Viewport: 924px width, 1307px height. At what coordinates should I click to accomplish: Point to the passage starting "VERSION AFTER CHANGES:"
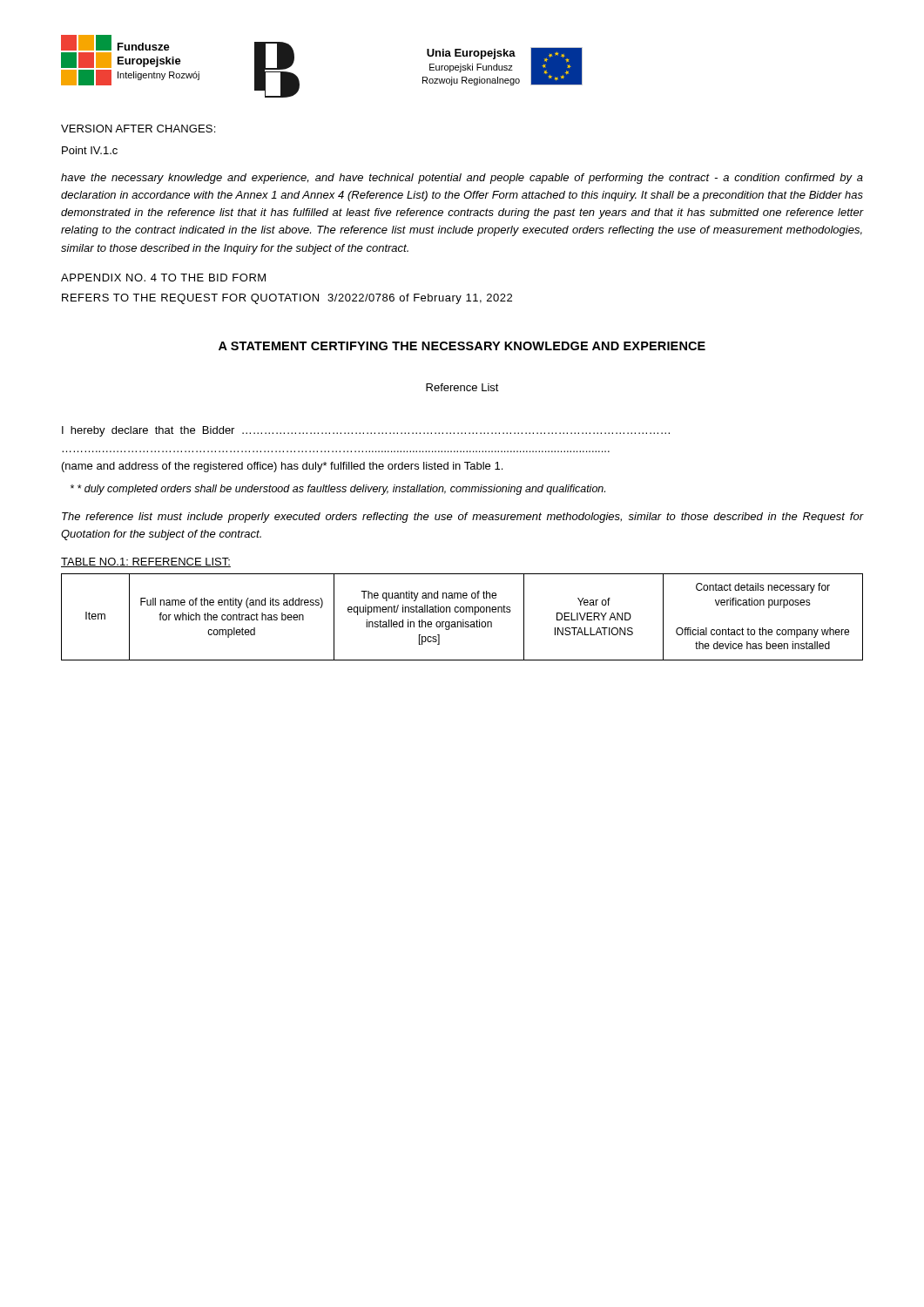(139, 128)
